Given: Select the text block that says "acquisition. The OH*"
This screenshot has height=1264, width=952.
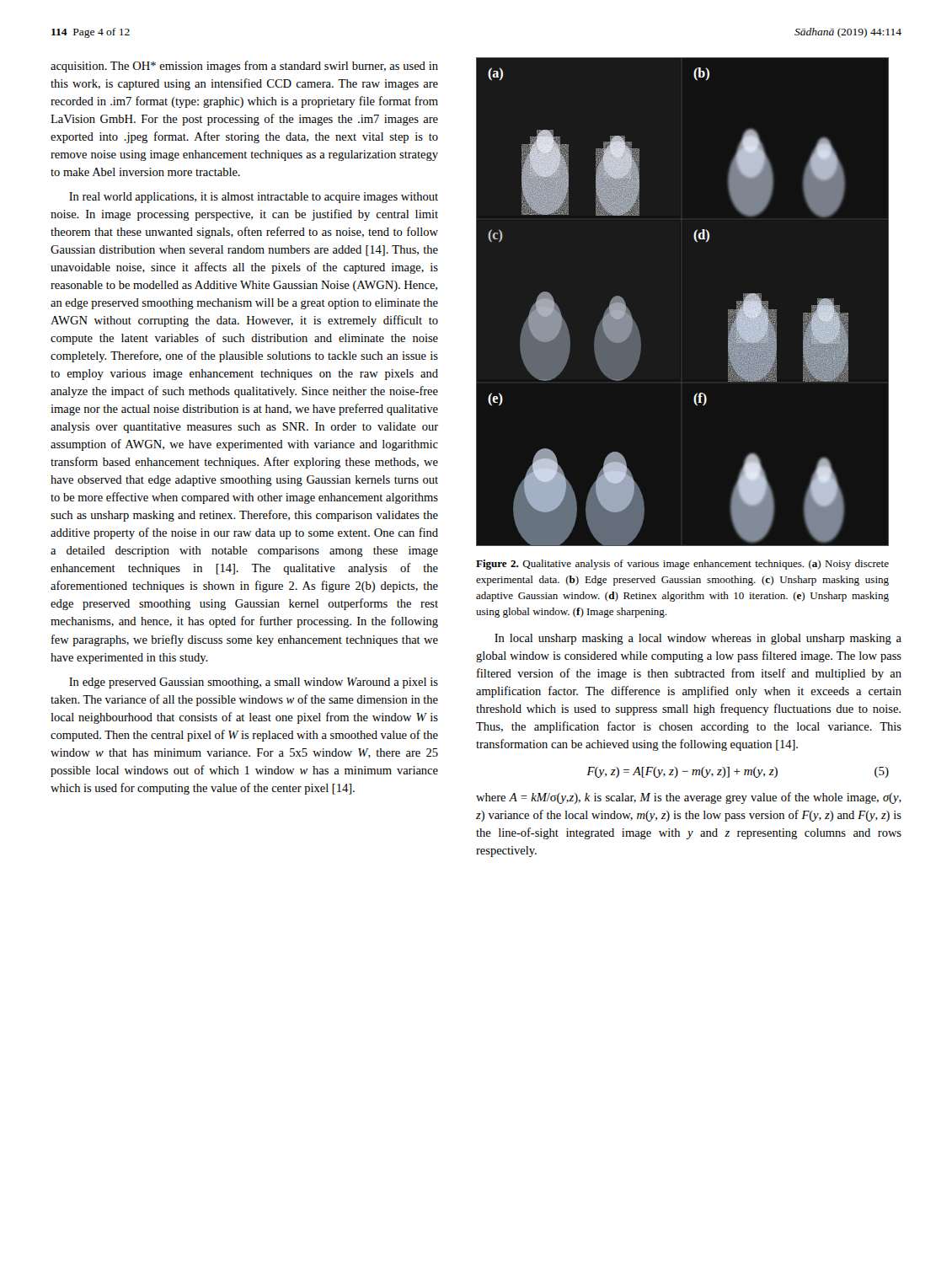Looking at the screenshot, I should [244, 119].
